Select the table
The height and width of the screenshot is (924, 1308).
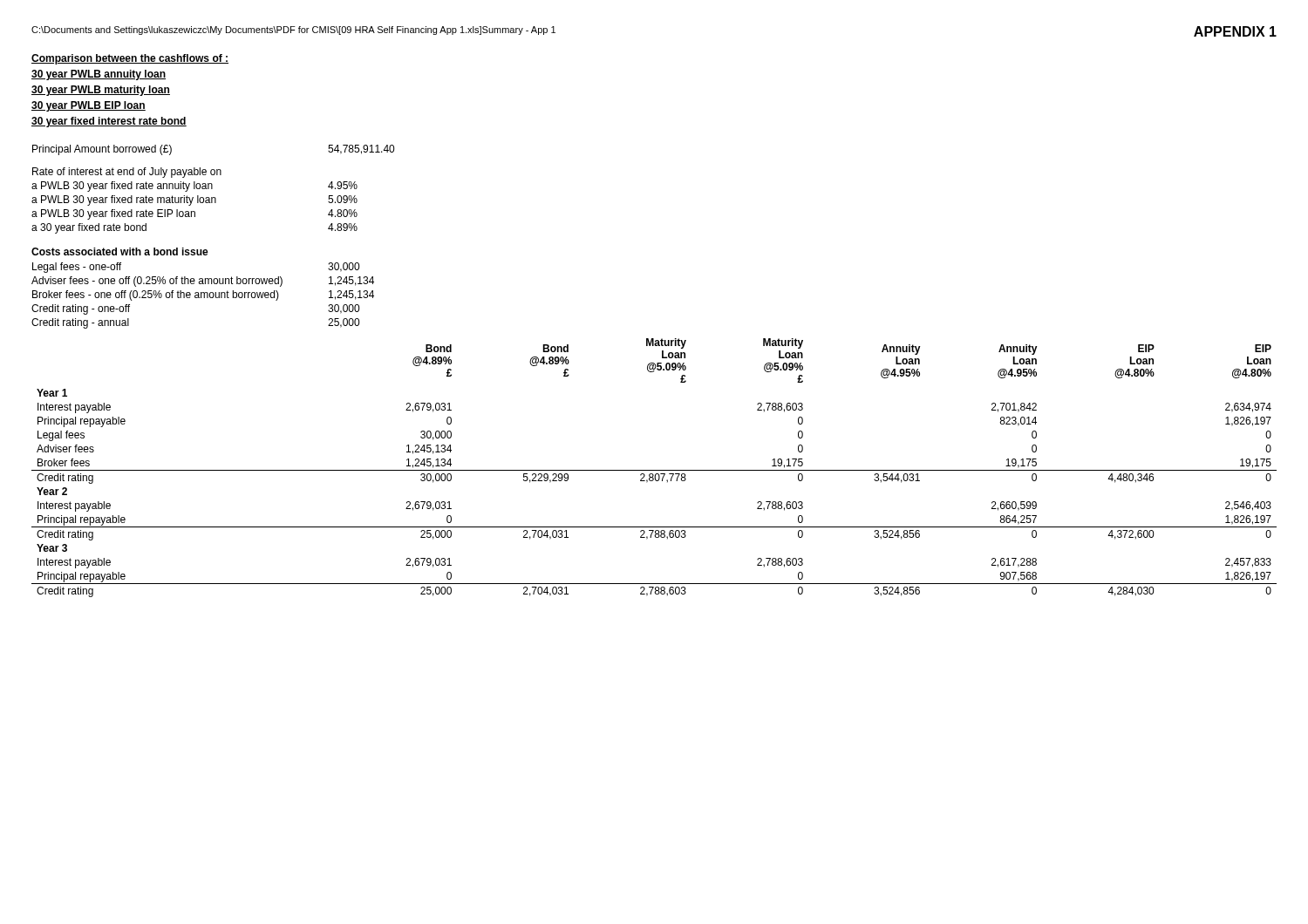click(x=654, y=467)
